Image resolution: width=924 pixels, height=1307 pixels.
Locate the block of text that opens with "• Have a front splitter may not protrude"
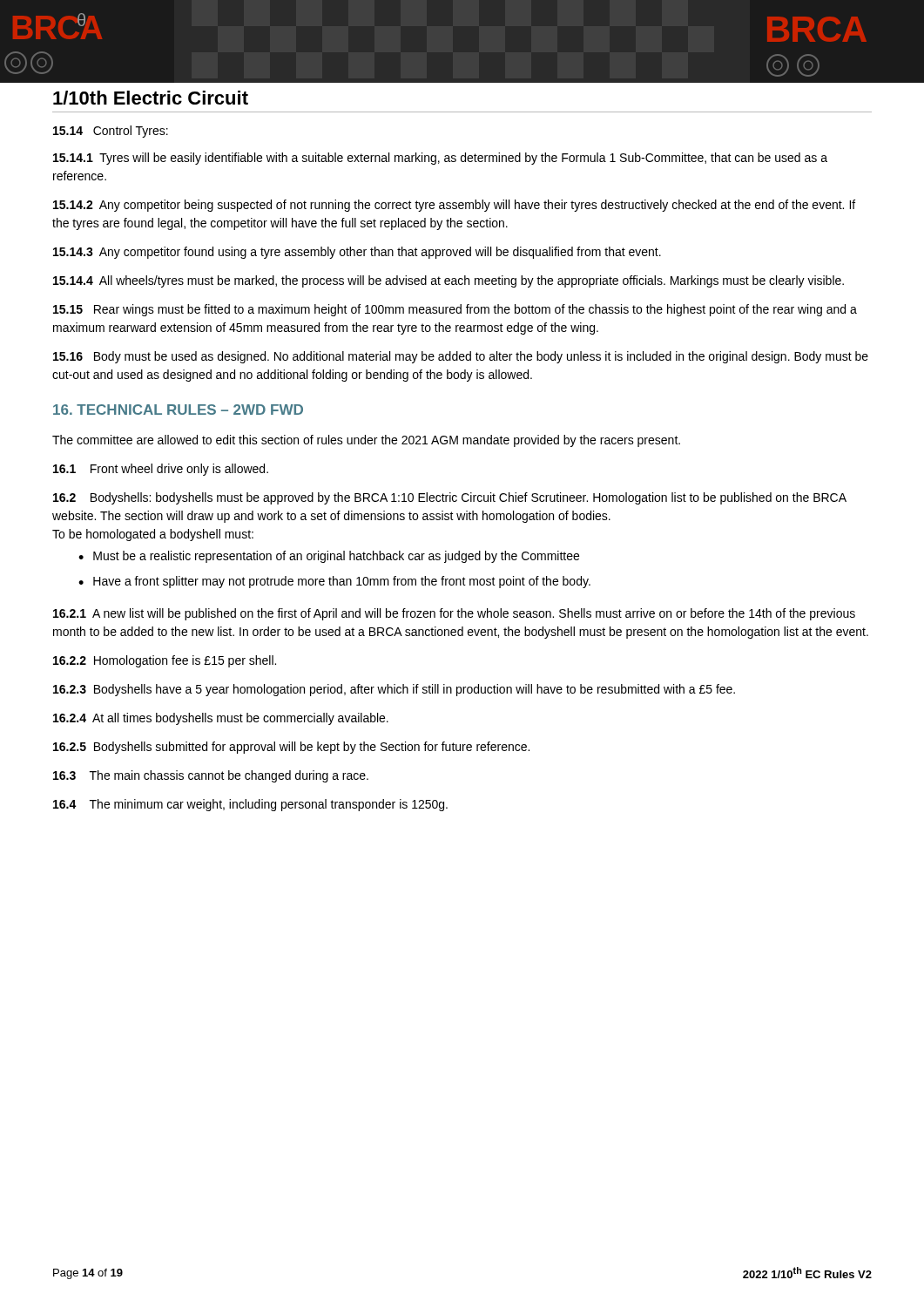(335, 583)
